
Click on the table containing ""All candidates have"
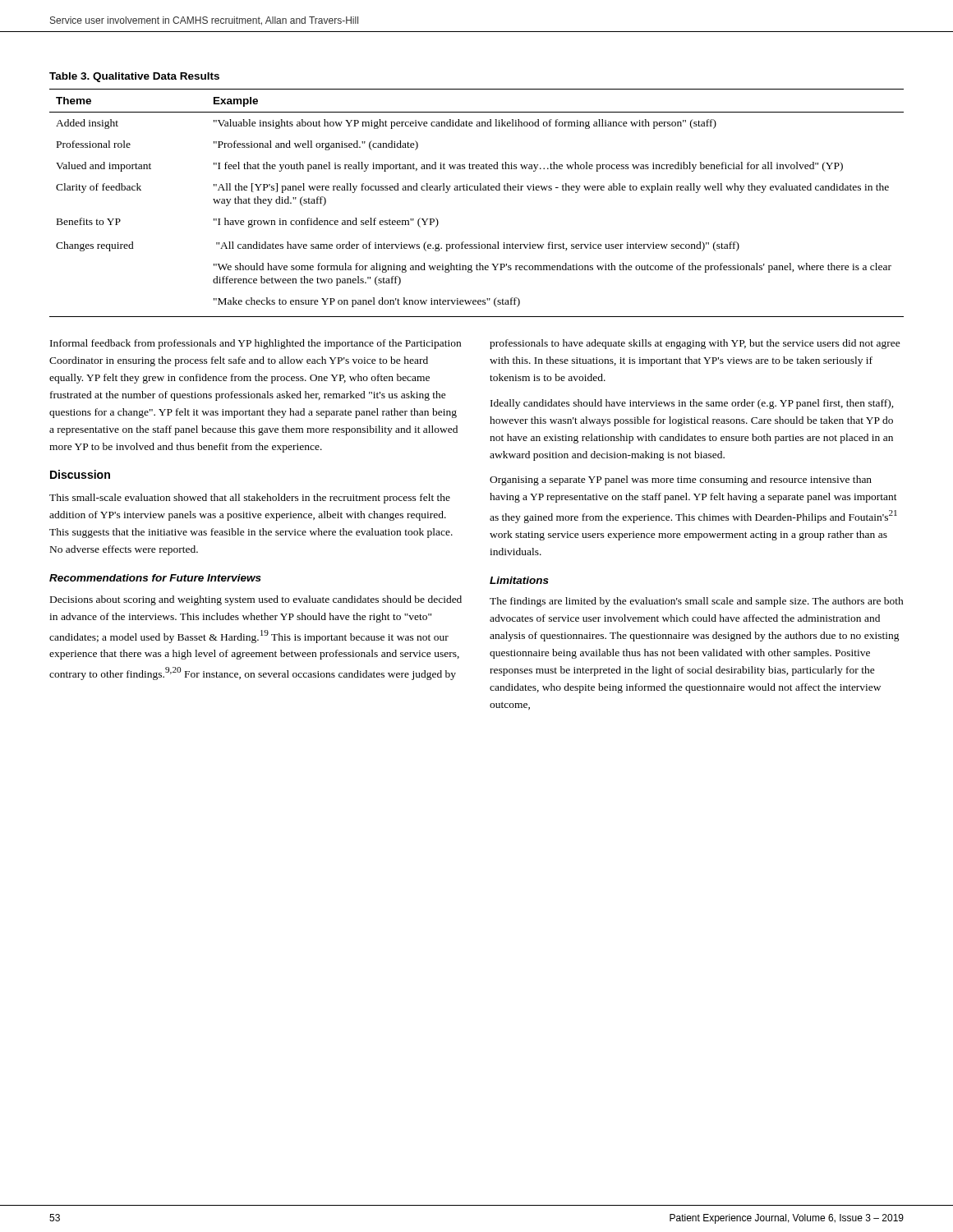click(x=476, y=203)
